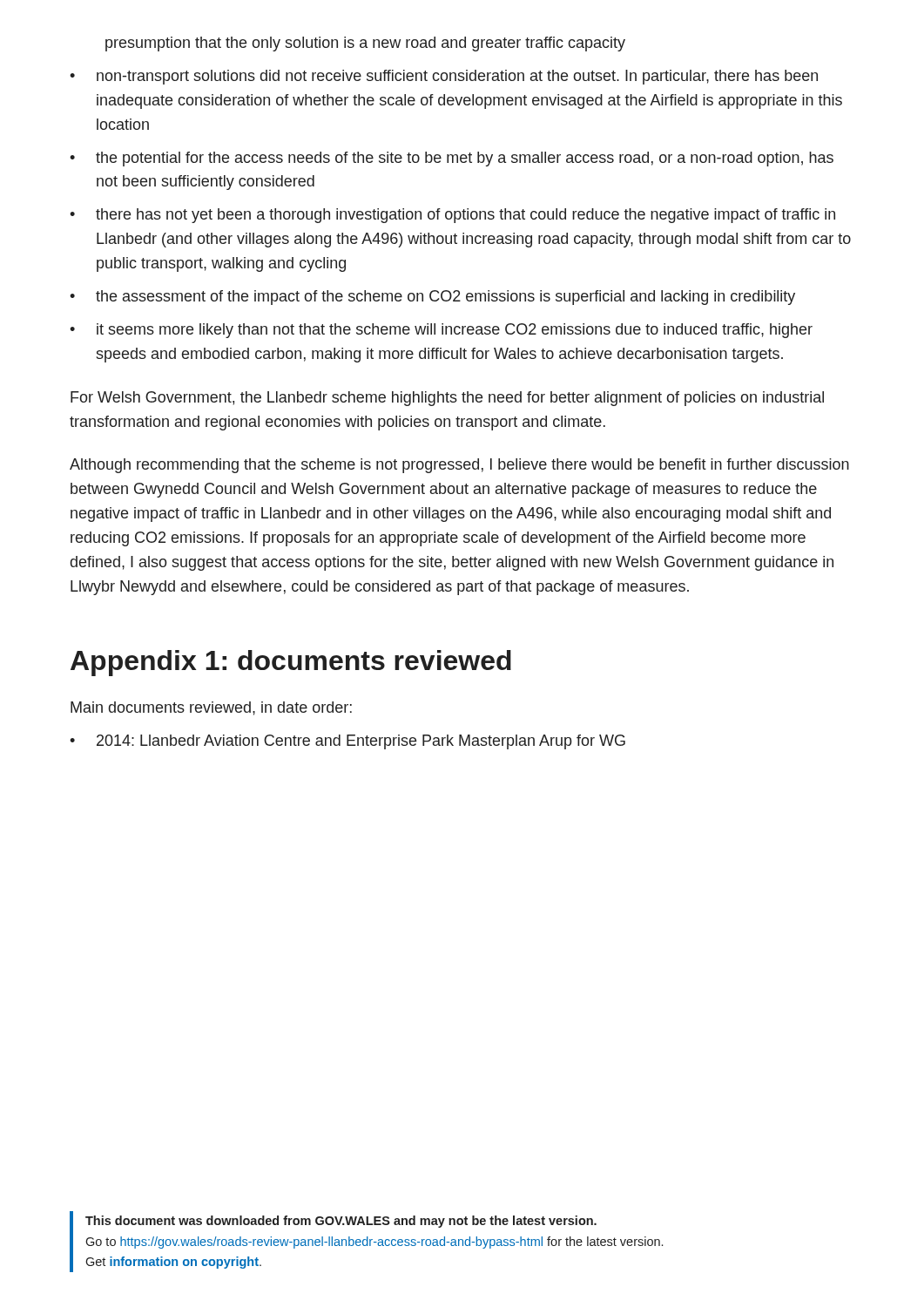The width and height of the screenshot is (924, 1307).
Task: Find the list item that reads "• the assessment of the impact of the"
Action: coord(462,297)
